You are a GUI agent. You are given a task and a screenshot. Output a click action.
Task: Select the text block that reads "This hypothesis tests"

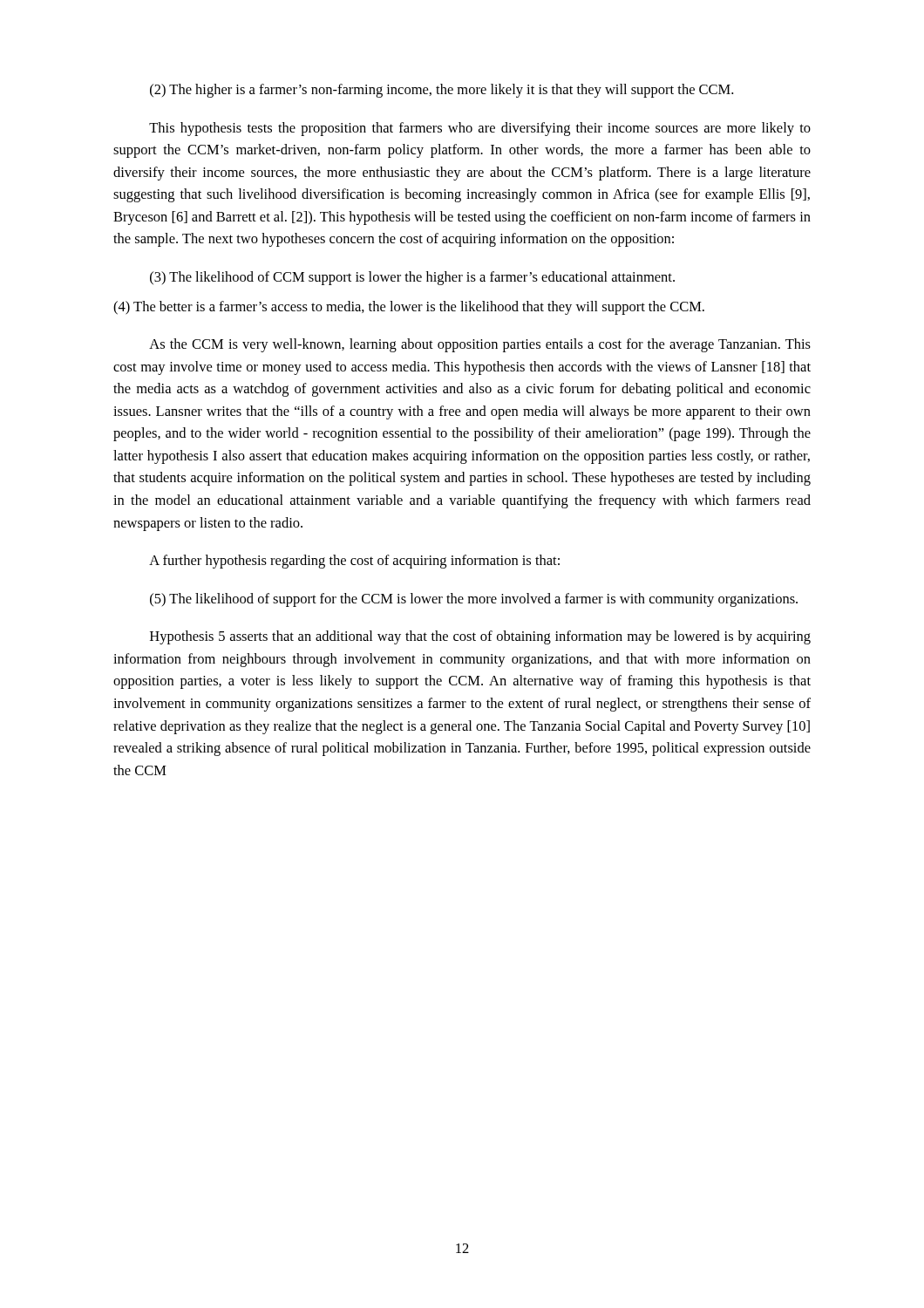tap(462, 183)
